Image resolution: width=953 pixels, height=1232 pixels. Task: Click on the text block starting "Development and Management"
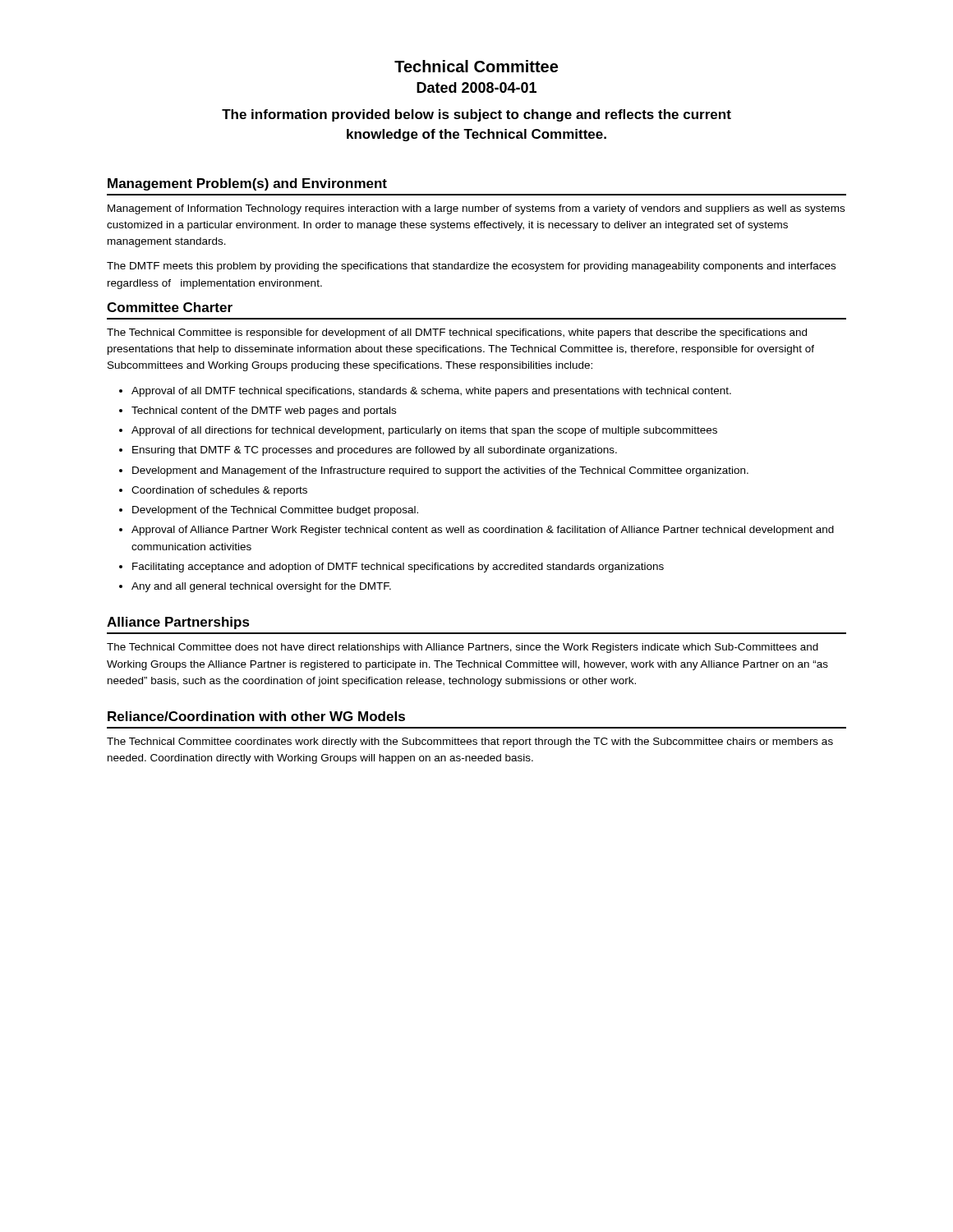(440, 470)
